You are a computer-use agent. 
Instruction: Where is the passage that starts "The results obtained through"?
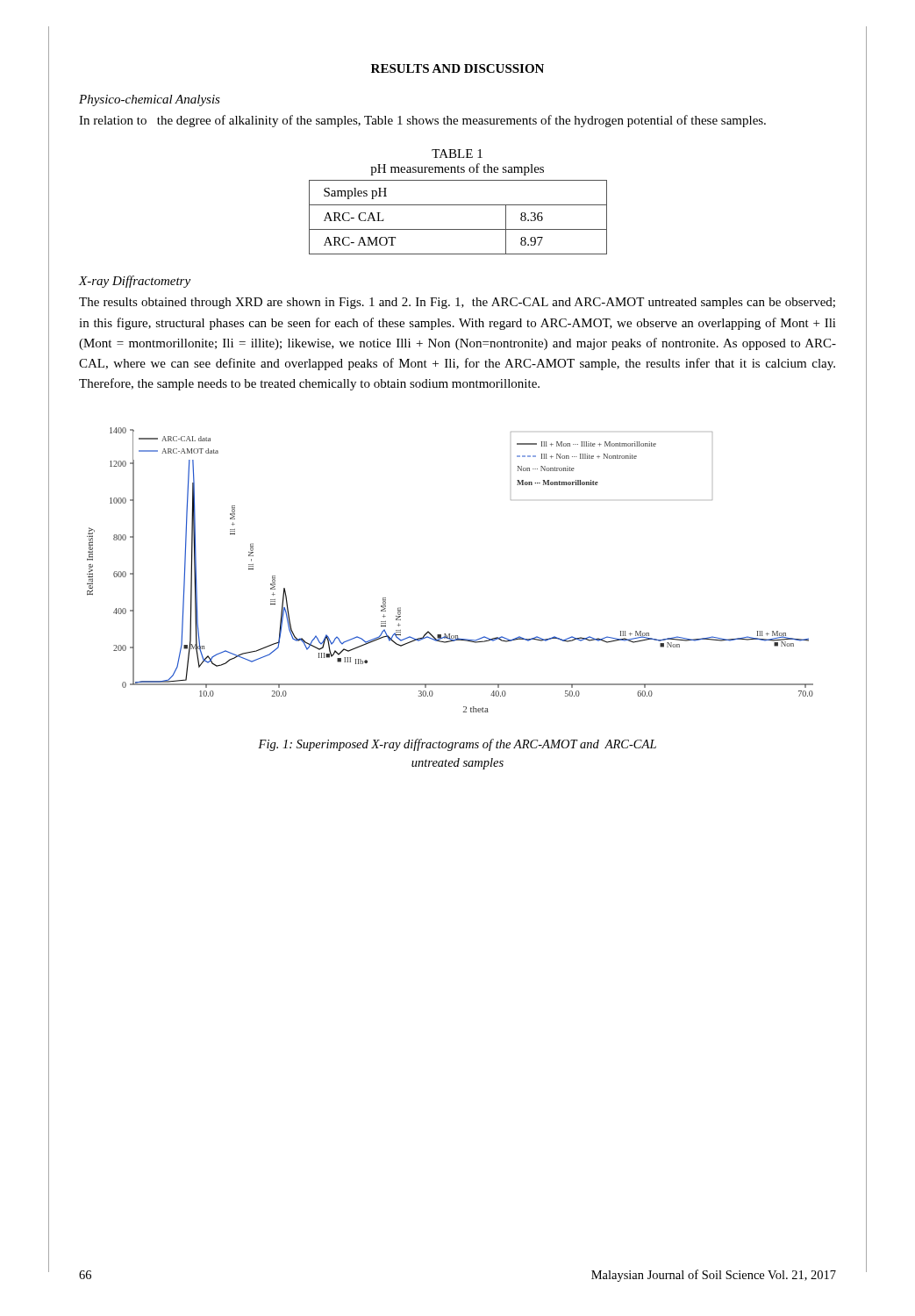pos(458,343)
